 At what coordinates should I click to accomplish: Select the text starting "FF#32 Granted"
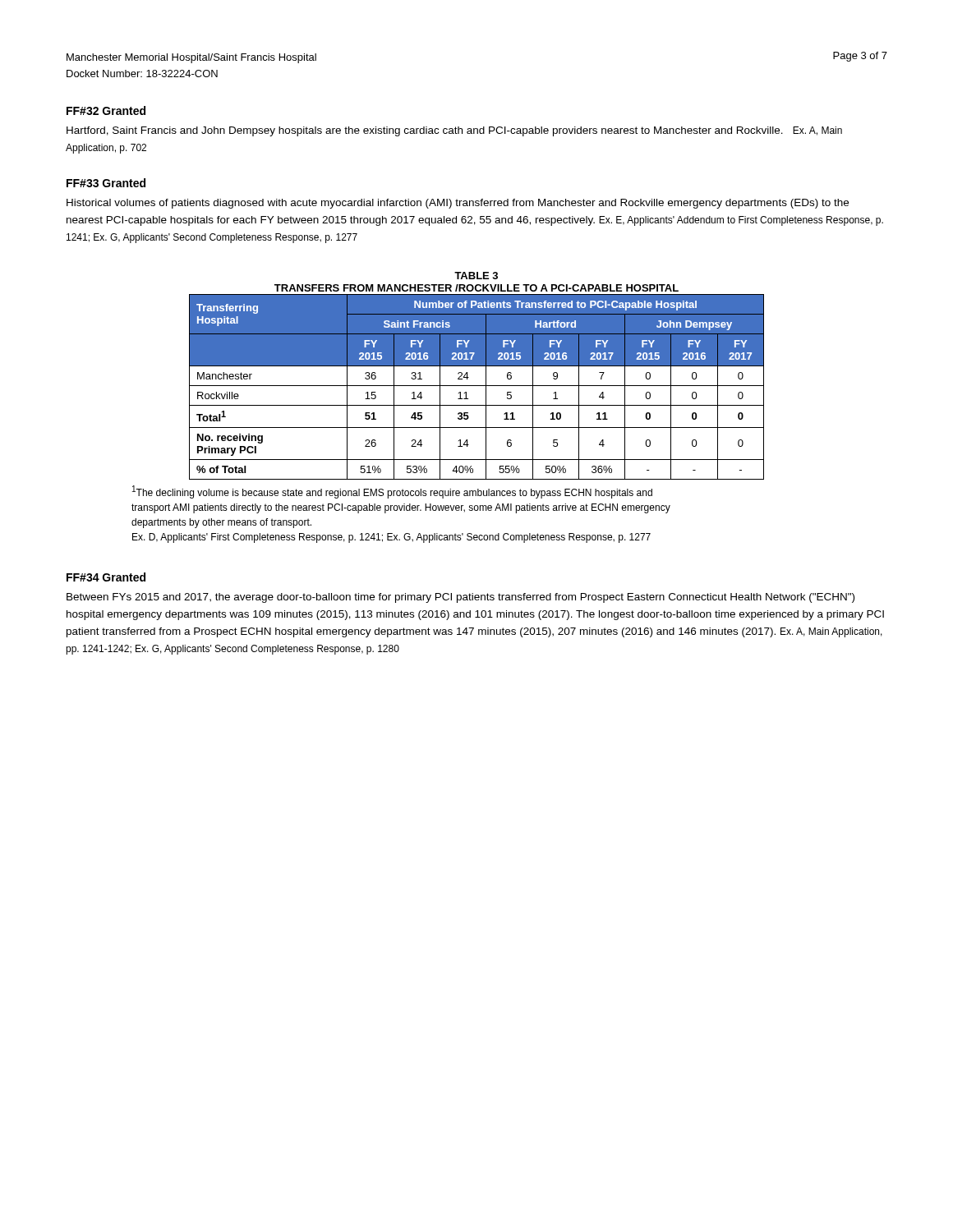(x=106, y=111)
